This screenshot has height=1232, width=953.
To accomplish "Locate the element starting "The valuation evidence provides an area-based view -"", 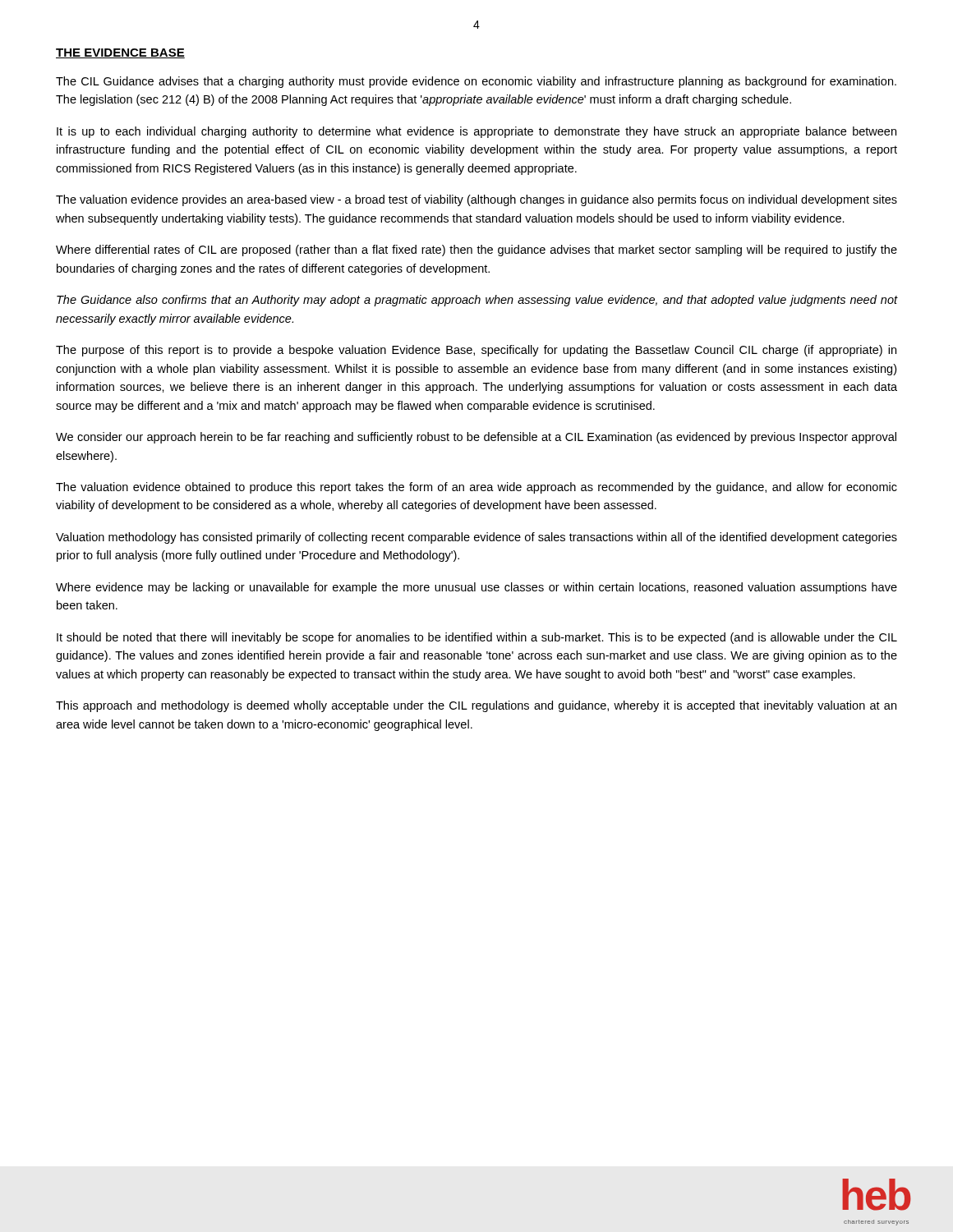I will [476, 209].
